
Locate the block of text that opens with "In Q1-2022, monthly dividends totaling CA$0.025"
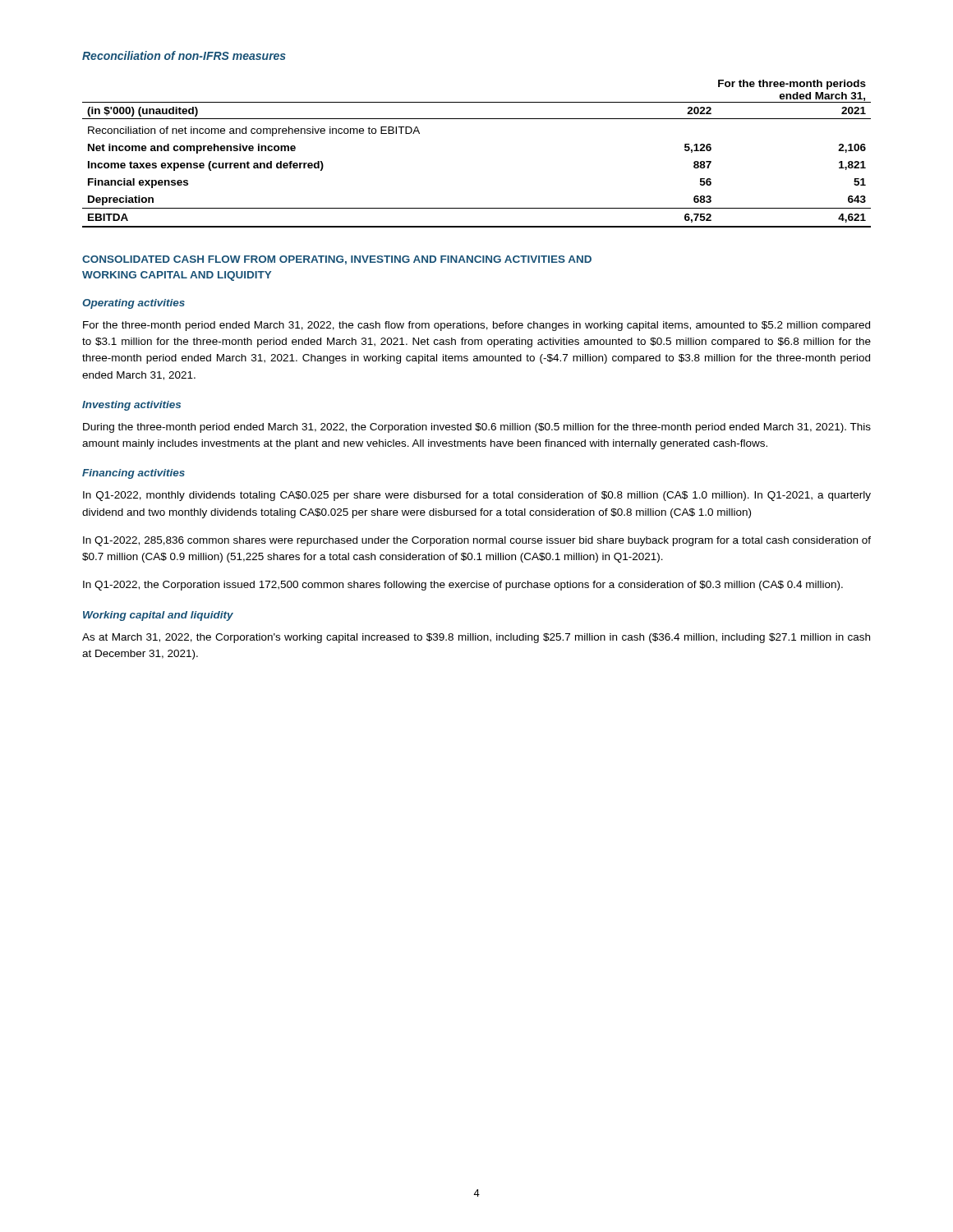coord(476,503)
